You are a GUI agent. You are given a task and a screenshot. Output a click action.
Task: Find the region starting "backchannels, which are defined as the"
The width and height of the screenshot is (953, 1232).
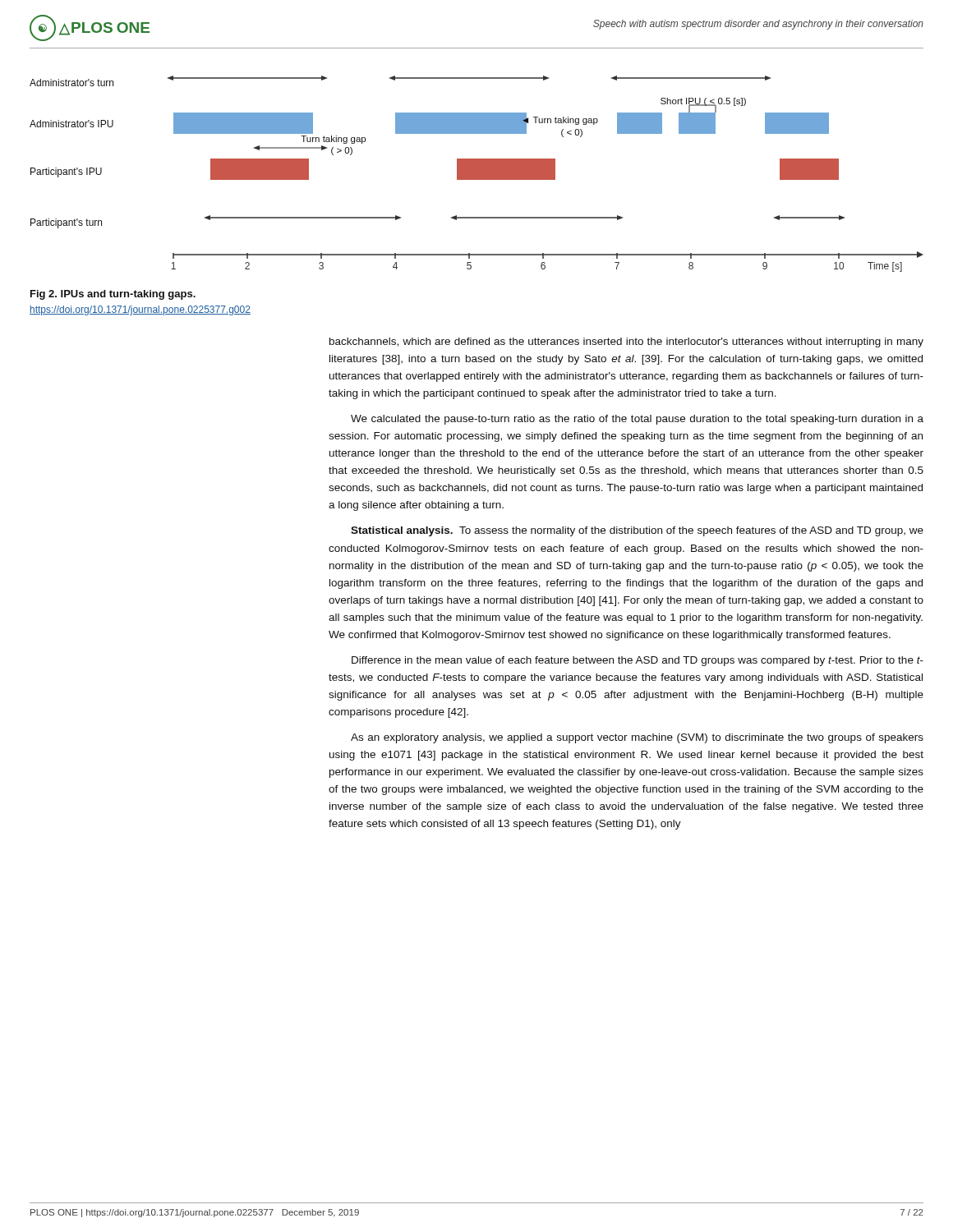point(626,582)
